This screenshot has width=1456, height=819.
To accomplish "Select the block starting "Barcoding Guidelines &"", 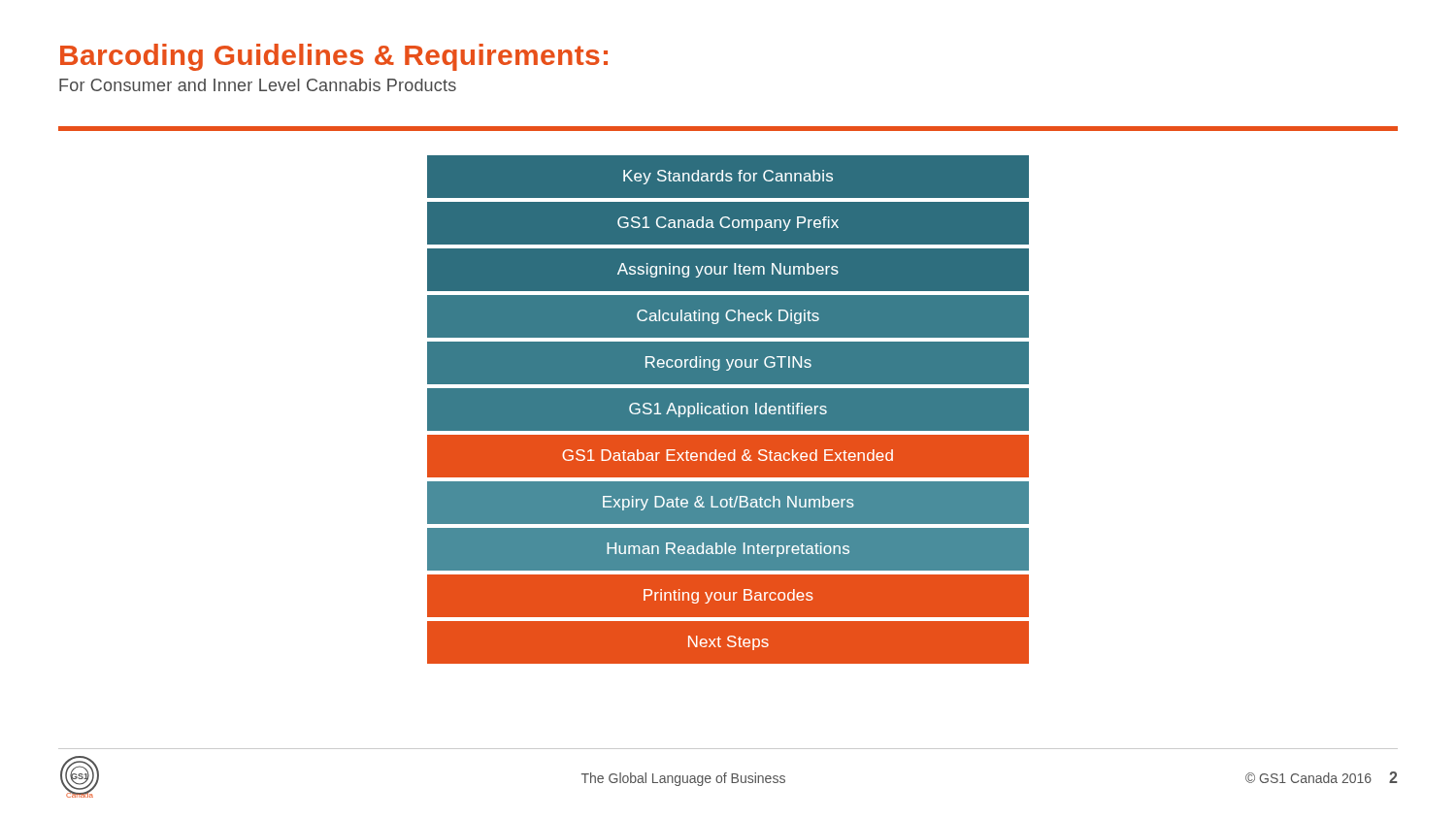I will click(x=334, y=57).
